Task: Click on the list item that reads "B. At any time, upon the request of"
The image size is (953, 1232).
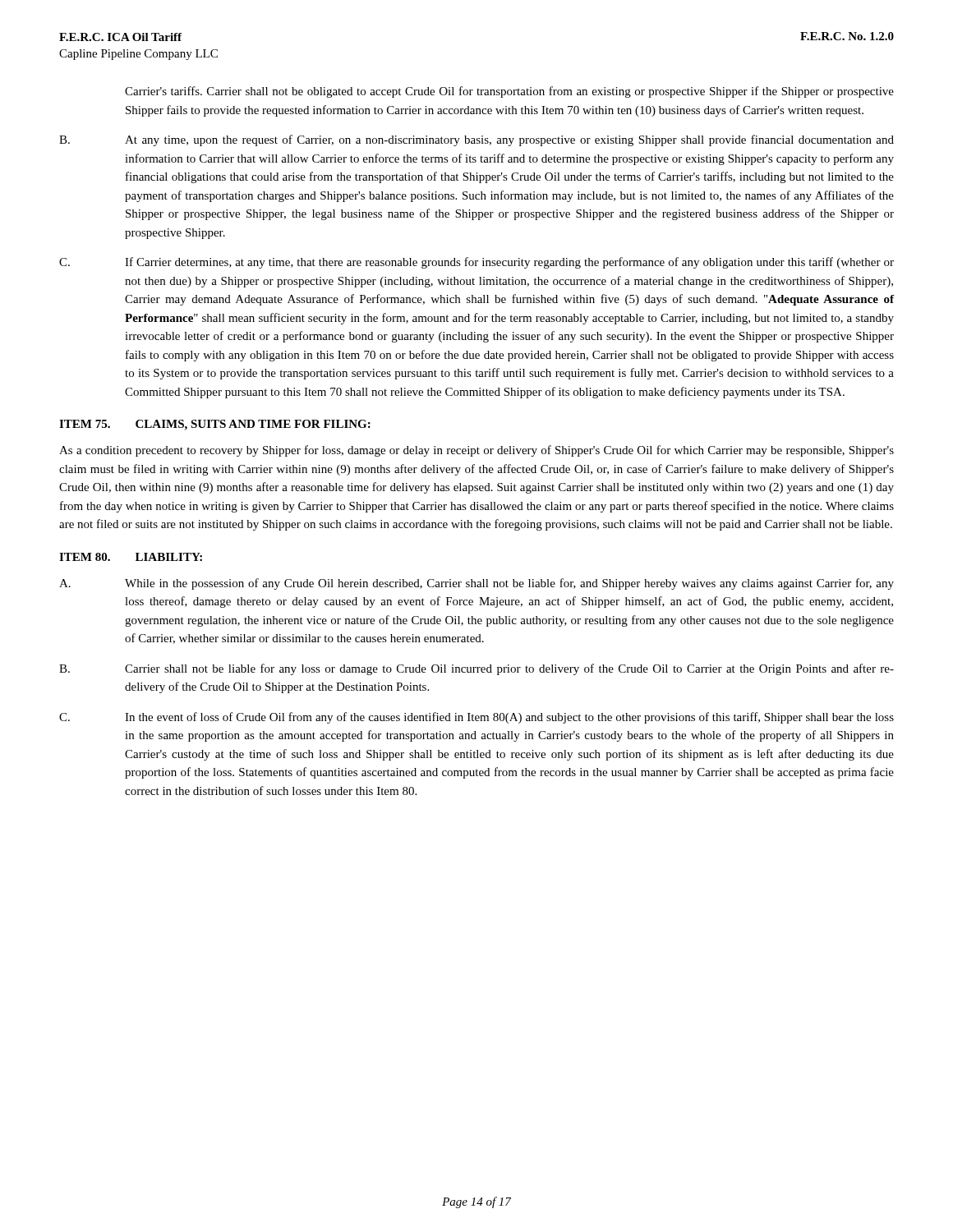Action: coord(476,186)
